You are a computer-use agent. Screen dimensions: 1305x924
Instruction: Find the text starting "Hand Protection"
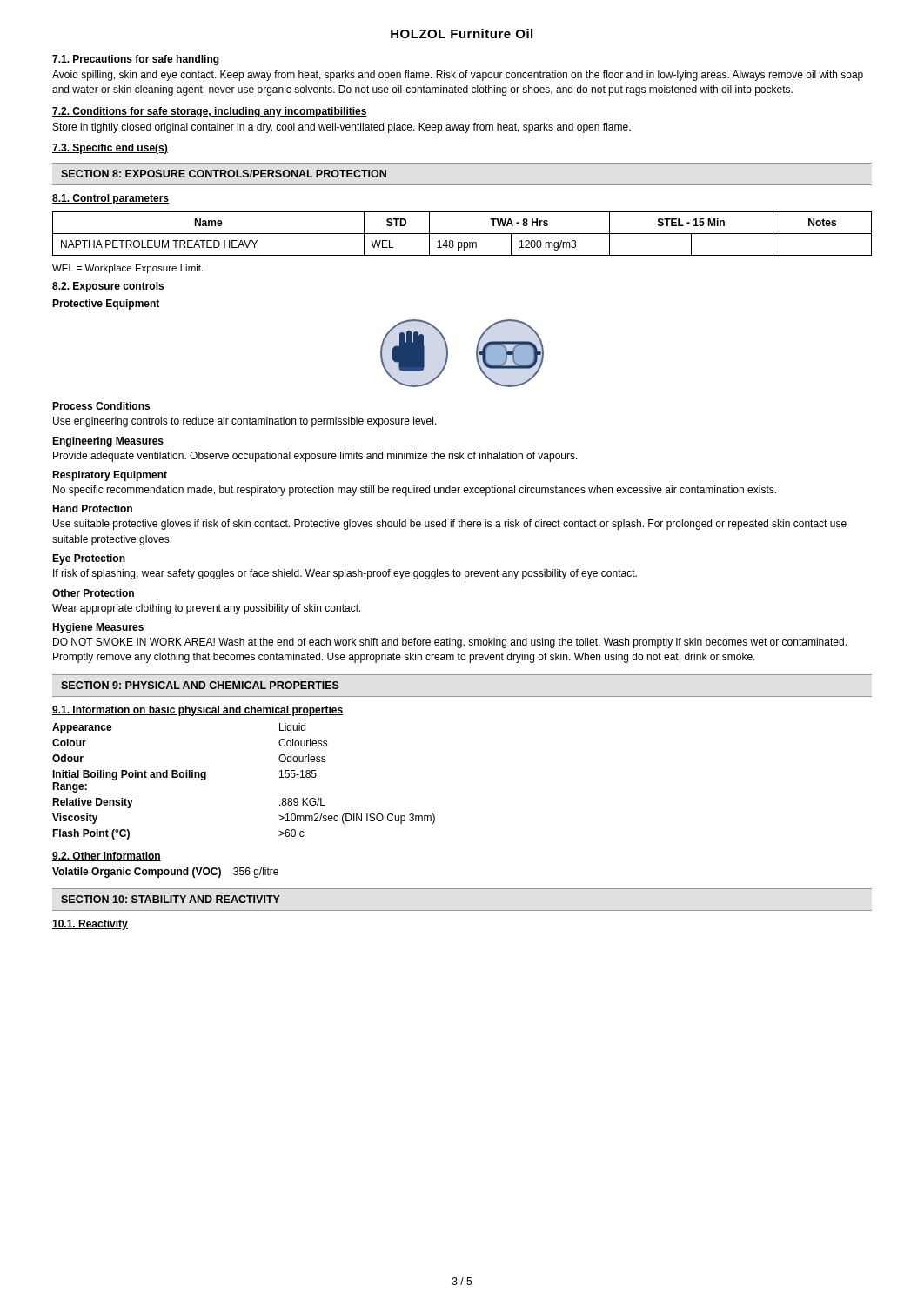click(93, 509)
